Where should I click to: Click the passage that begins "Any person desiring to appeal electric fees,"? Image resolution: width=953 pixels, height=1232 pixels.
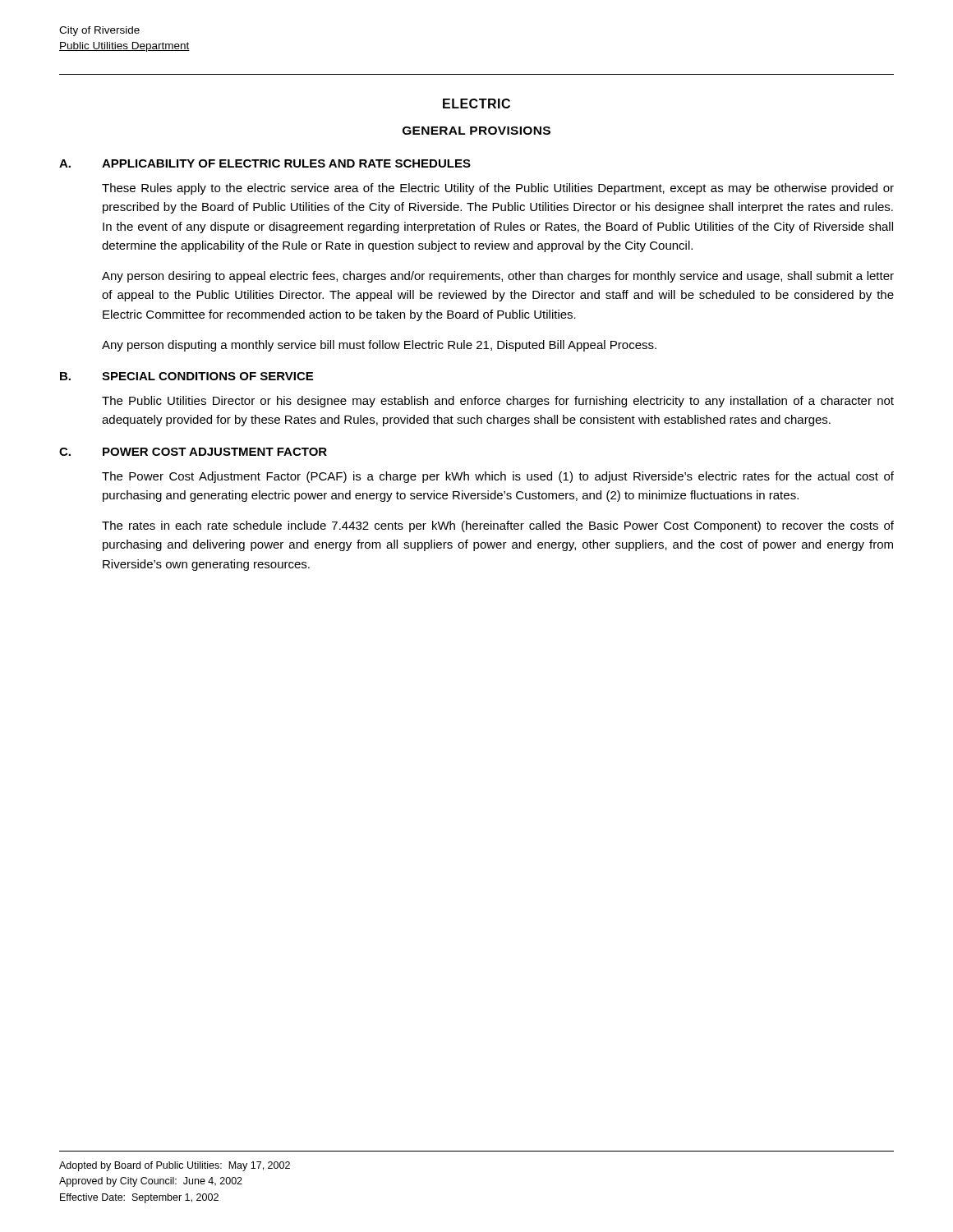click(x=498, y=295)
